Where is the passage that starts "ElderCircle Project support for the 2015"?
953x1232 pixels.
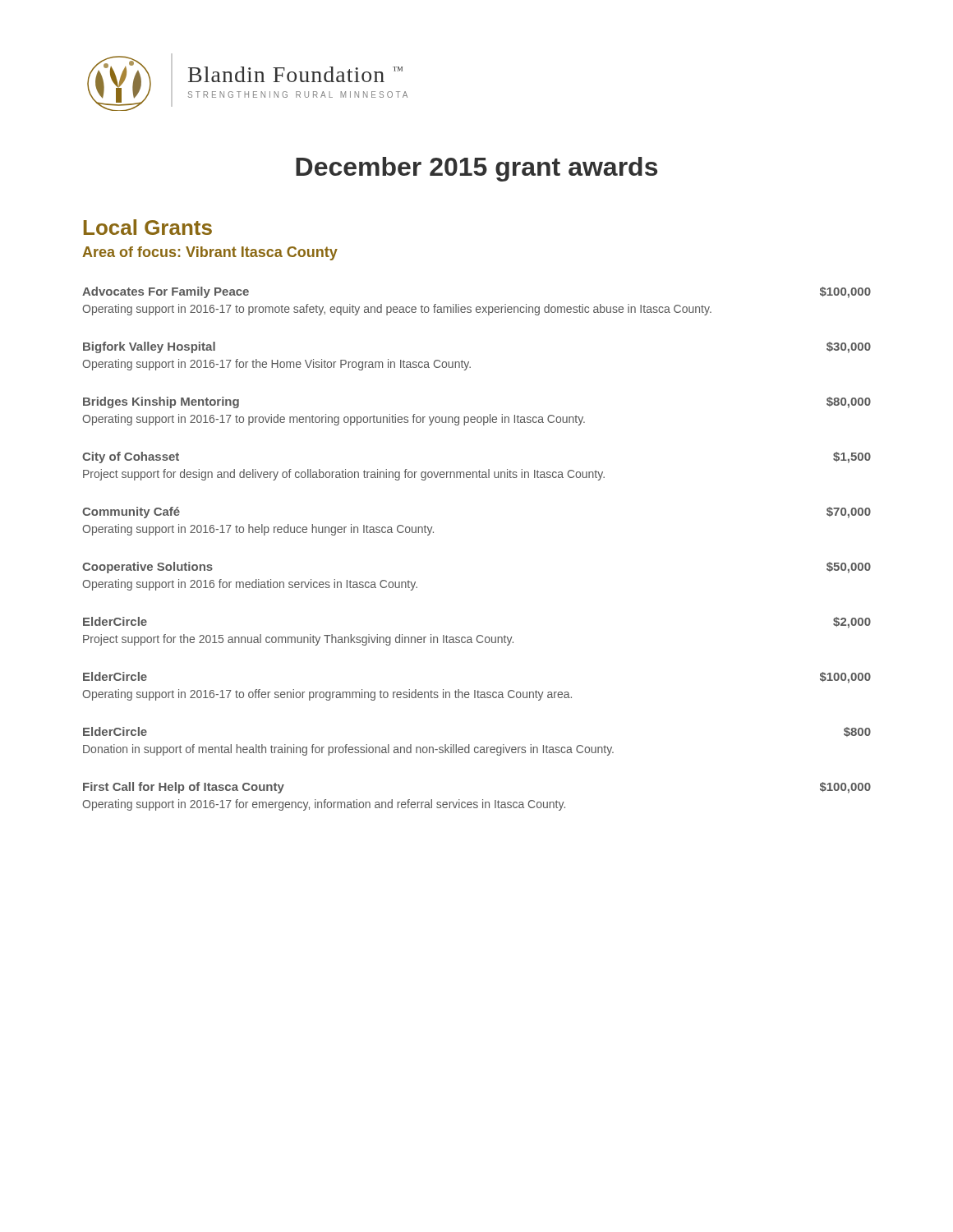coord(476,631)
